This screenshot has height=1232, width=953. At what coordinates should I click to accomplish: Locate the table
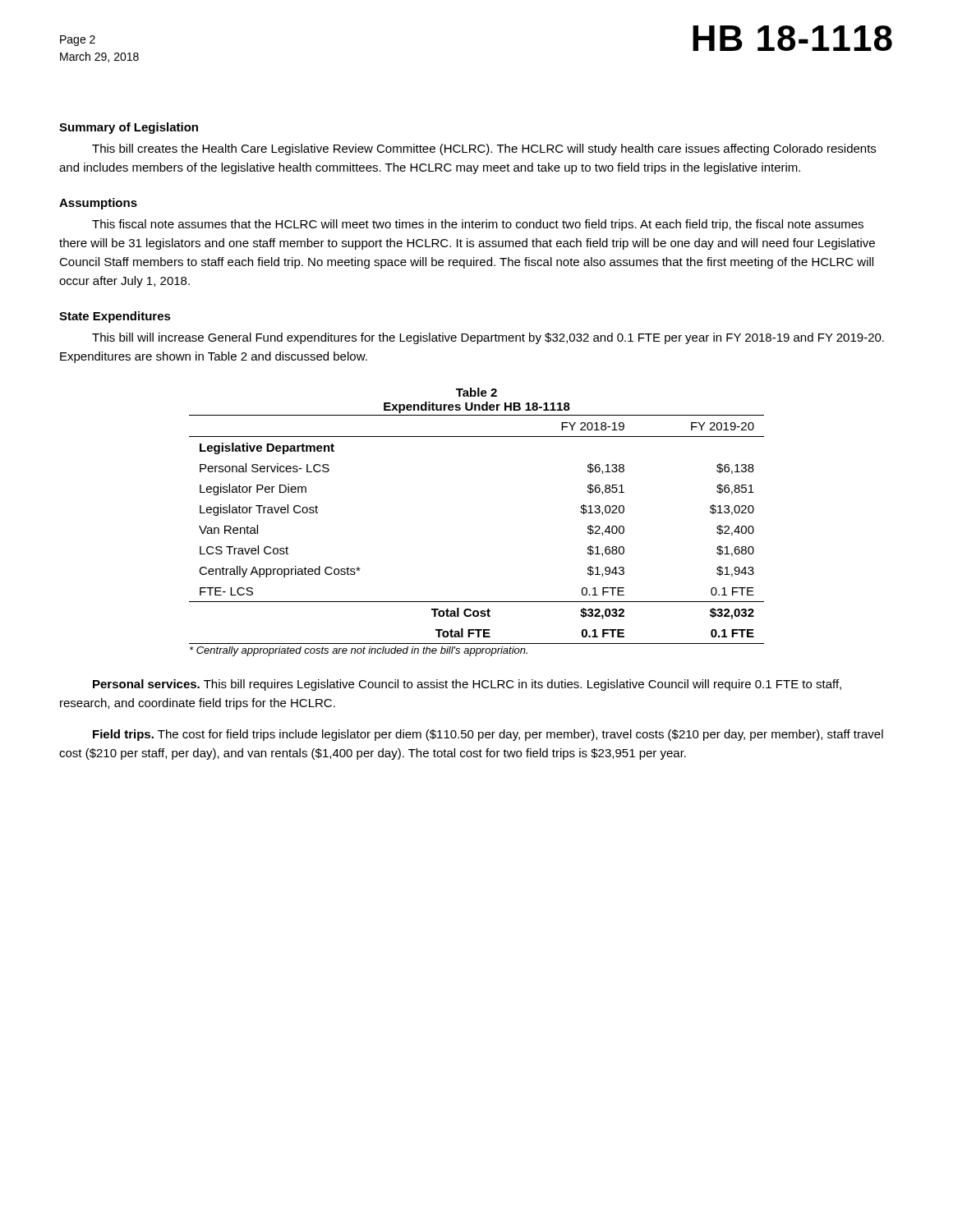point(476,529)
